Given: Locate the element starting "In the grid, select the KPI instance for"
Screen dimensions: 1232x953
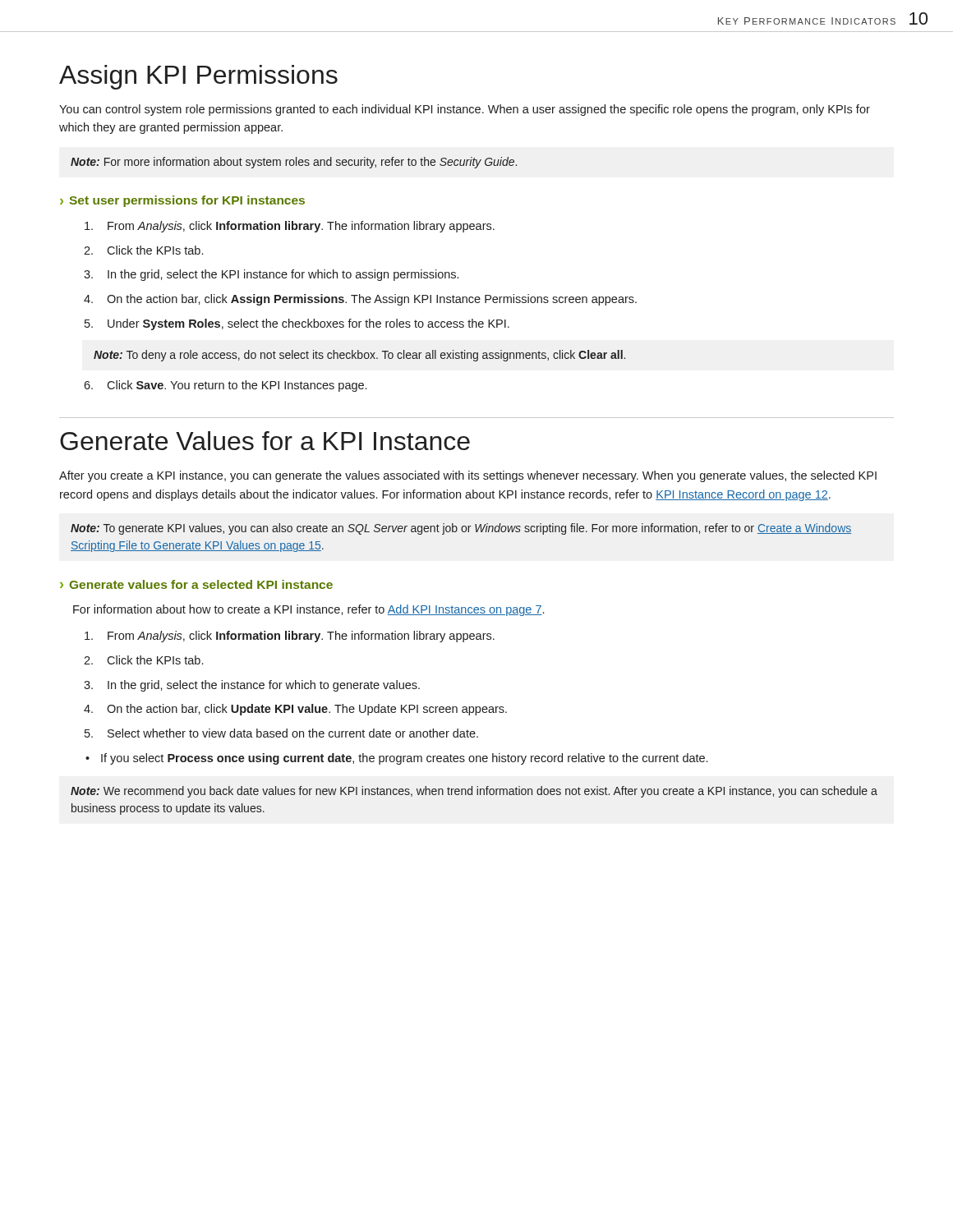Looking at the screenshot, I should [271, 275].
